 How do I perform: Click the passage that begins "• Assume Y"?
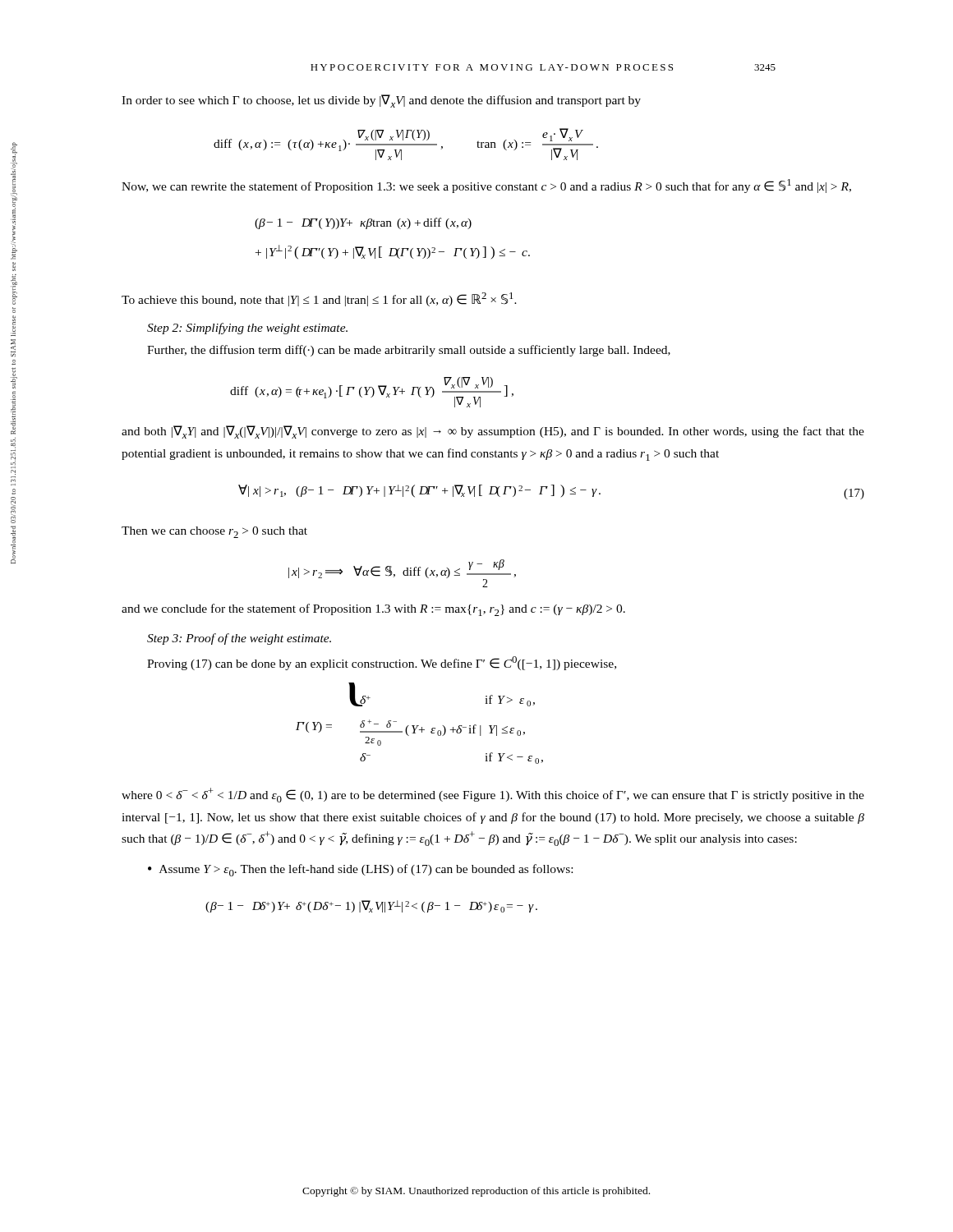pos(506,870)
